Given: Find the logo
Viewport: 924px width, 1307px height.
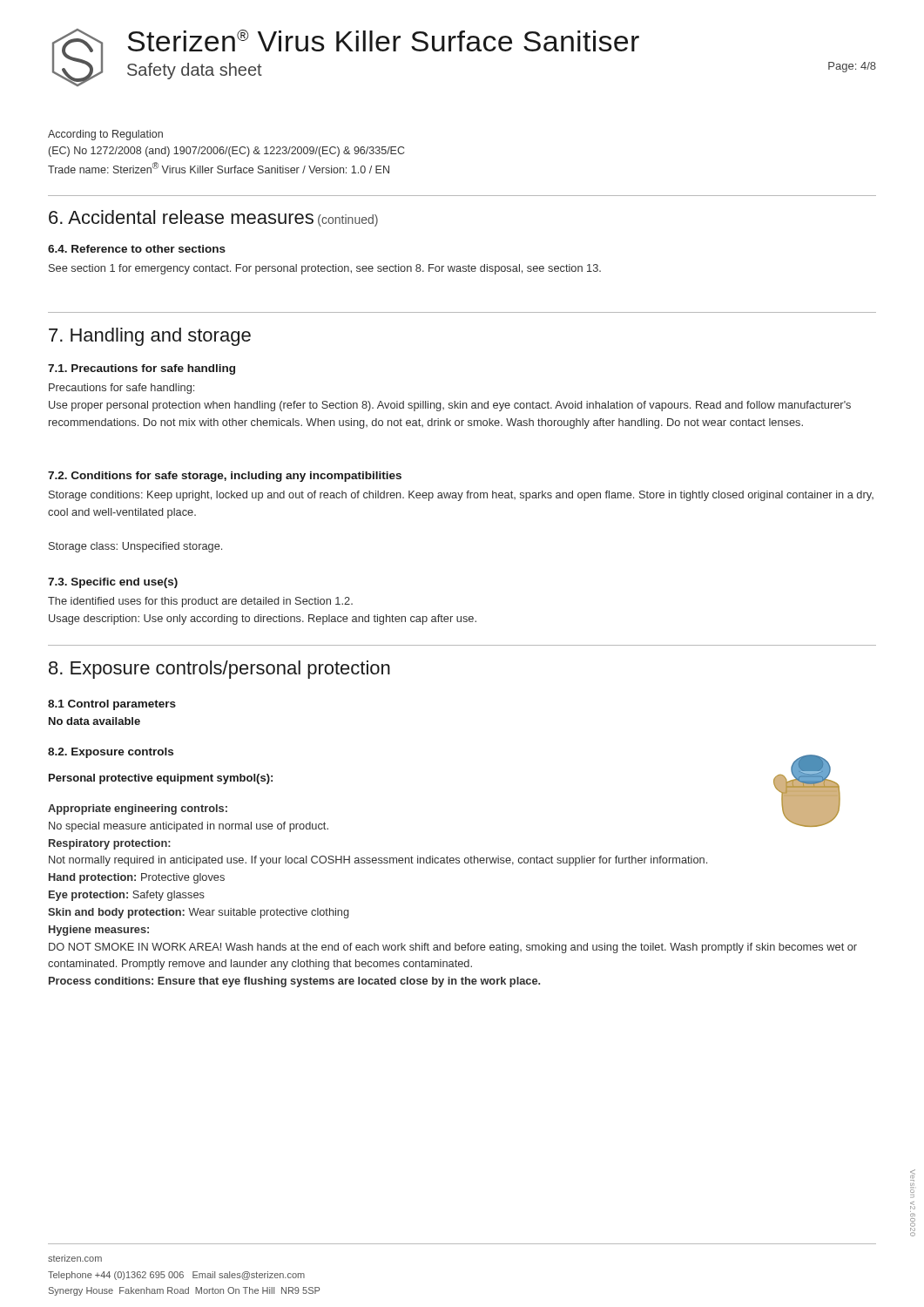Looking at the screenshot, I should pos(79,59).
